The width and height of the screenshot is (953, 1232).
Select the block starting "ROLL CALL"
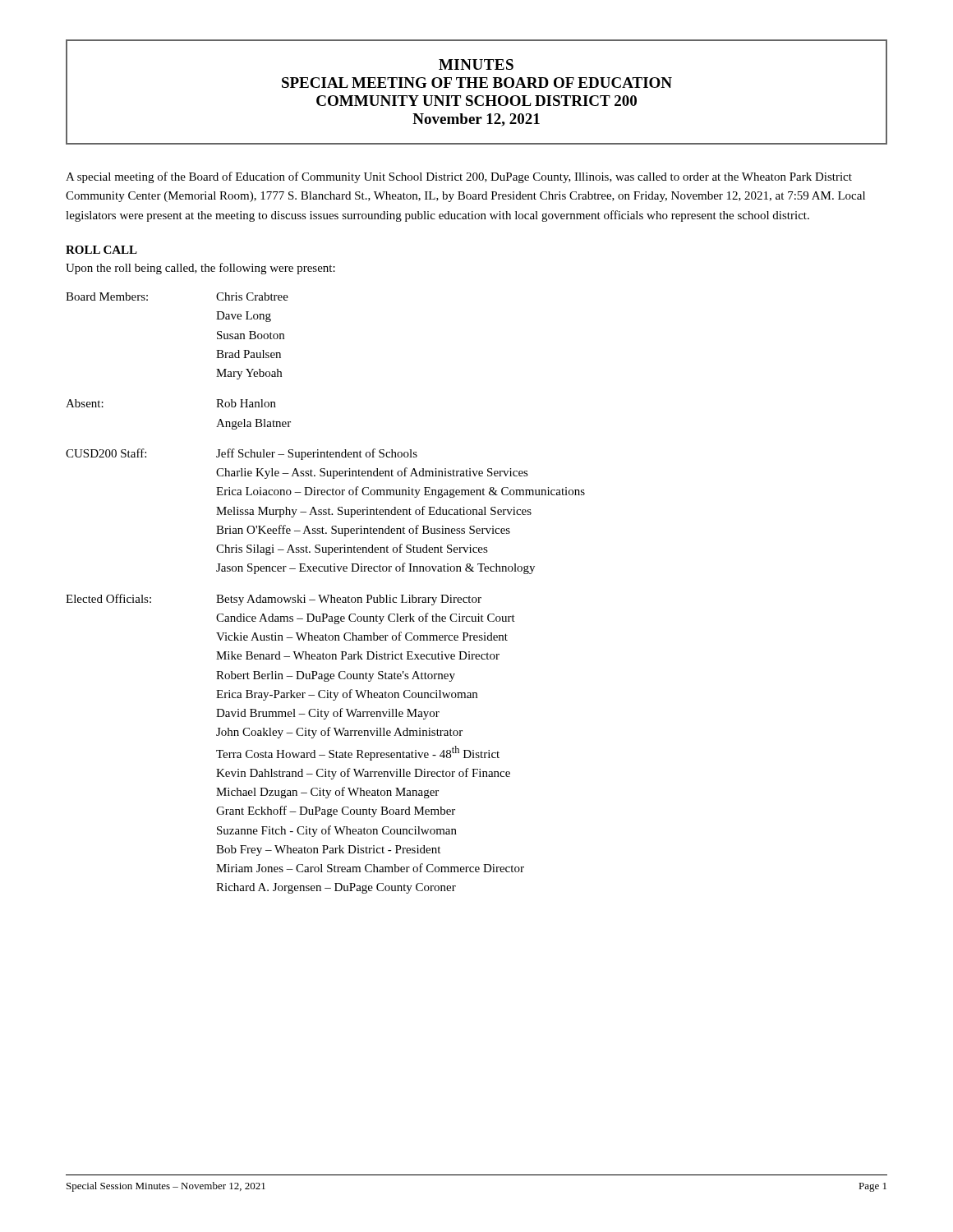coord(102,249)
